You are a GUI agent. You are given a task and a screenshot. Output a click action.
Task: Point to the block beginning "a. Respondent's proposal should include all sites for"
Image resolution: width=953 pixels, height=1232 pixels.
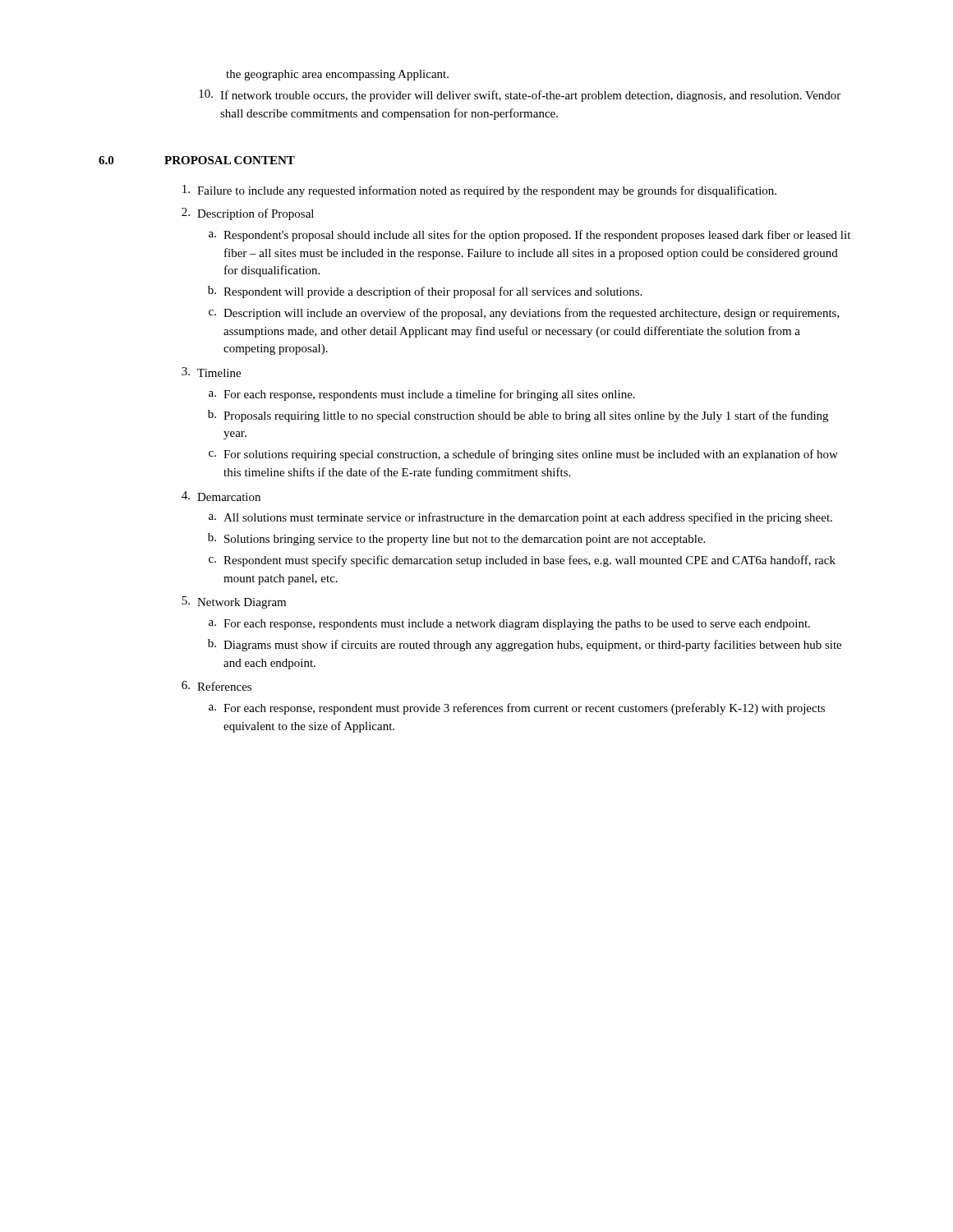[526, 253]
